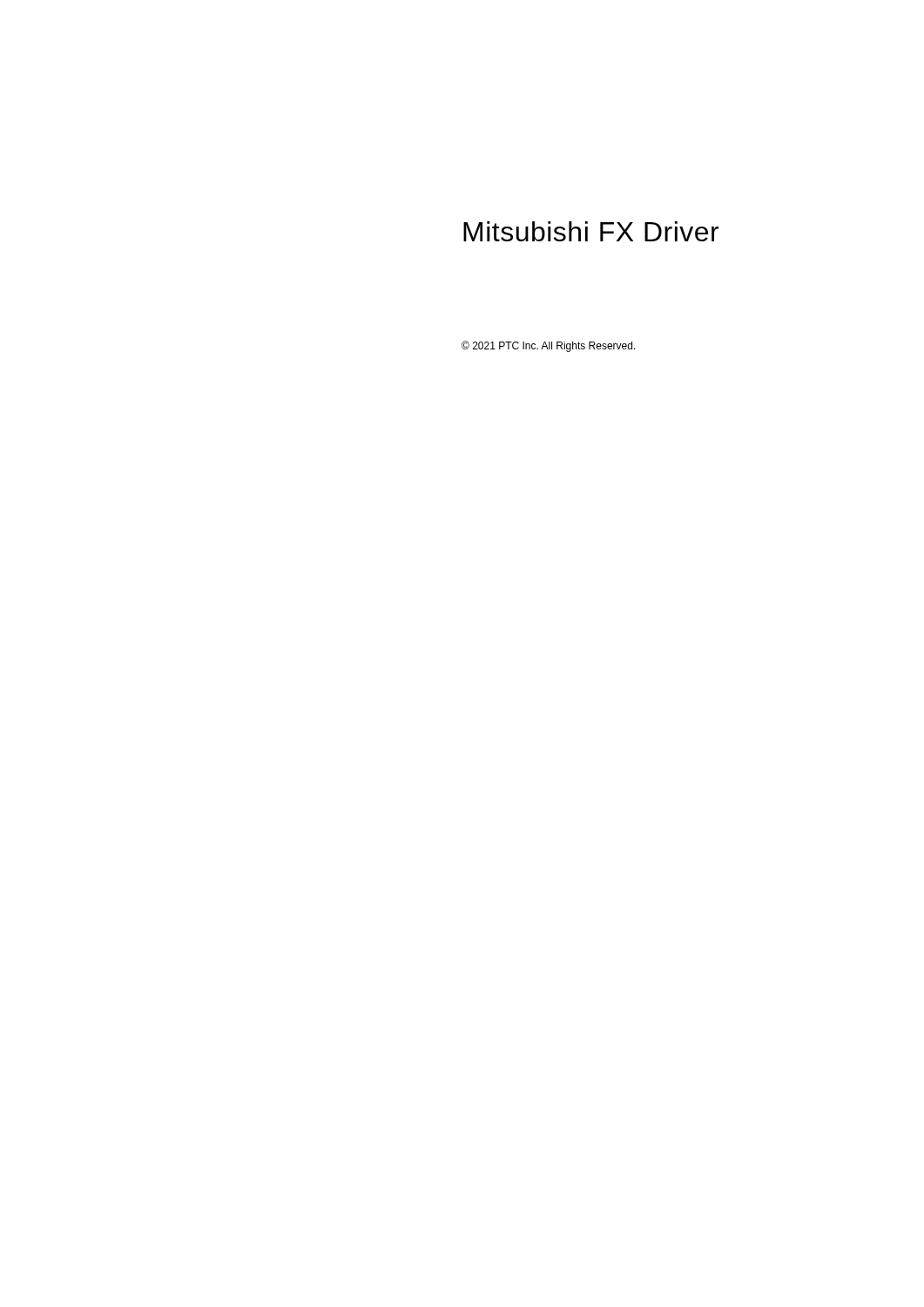Viewport: 924px width, 1307px height.
Task: Find "© 2021 PTC Inc. All Rights Reserved." on this page
Action: pos(549,346)
